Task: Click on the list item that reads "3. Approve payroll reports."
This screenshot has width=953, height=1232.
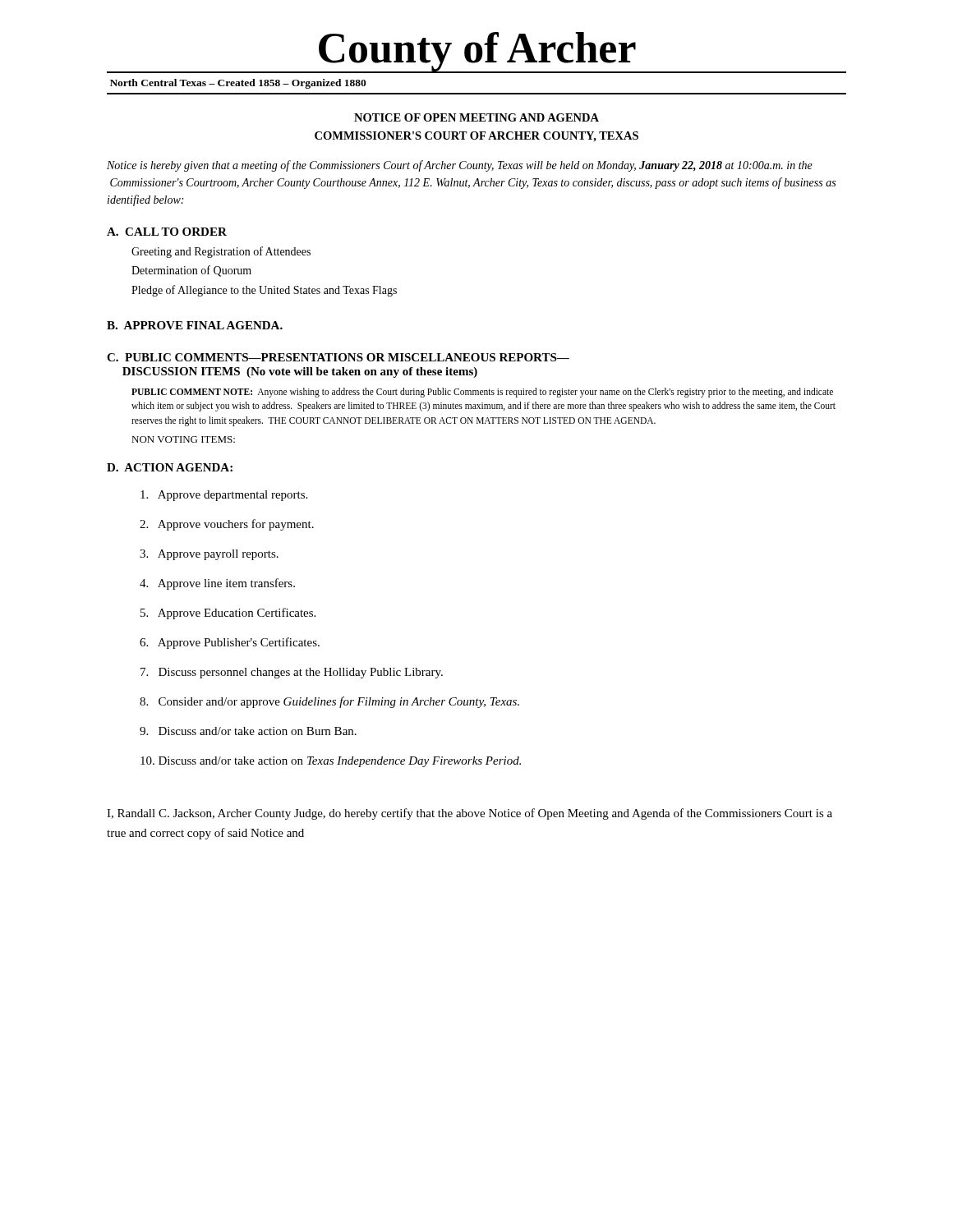Action: point(209,553)
